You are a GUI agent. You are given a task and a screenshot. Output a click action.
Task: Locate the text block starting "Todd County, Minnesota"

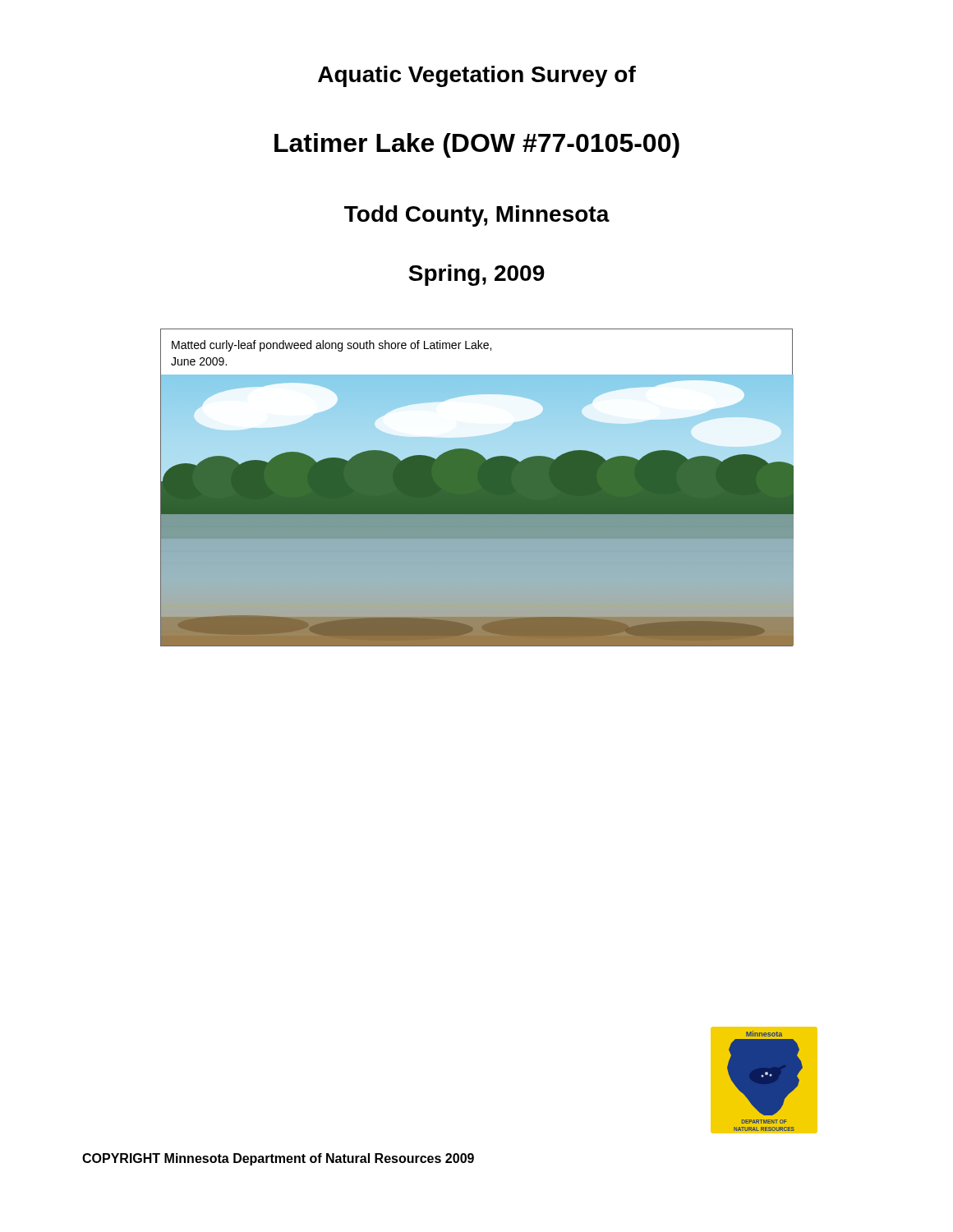(x=476, y=214)
